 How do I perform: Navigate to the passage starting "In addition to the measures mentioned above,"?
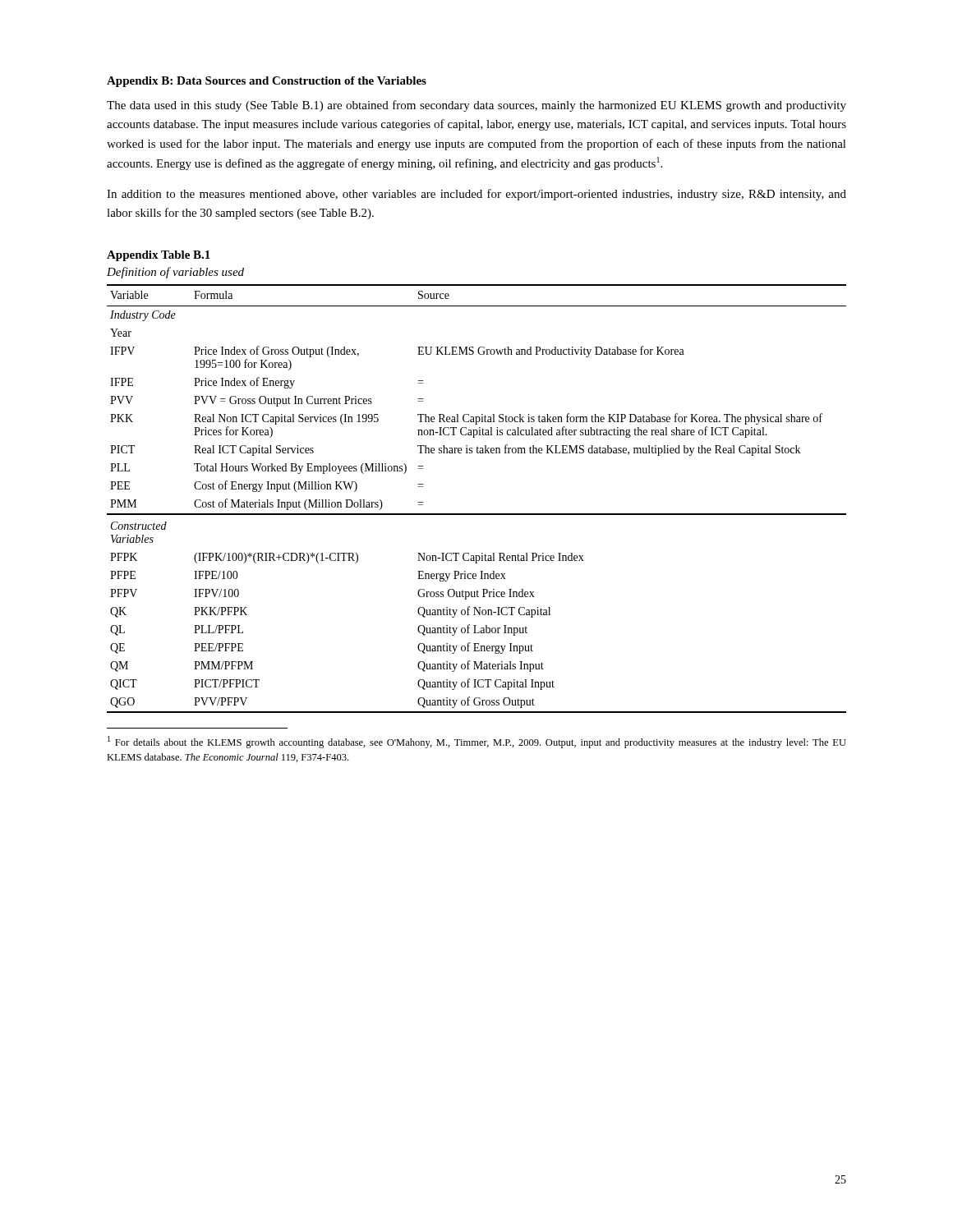(476, 203)
